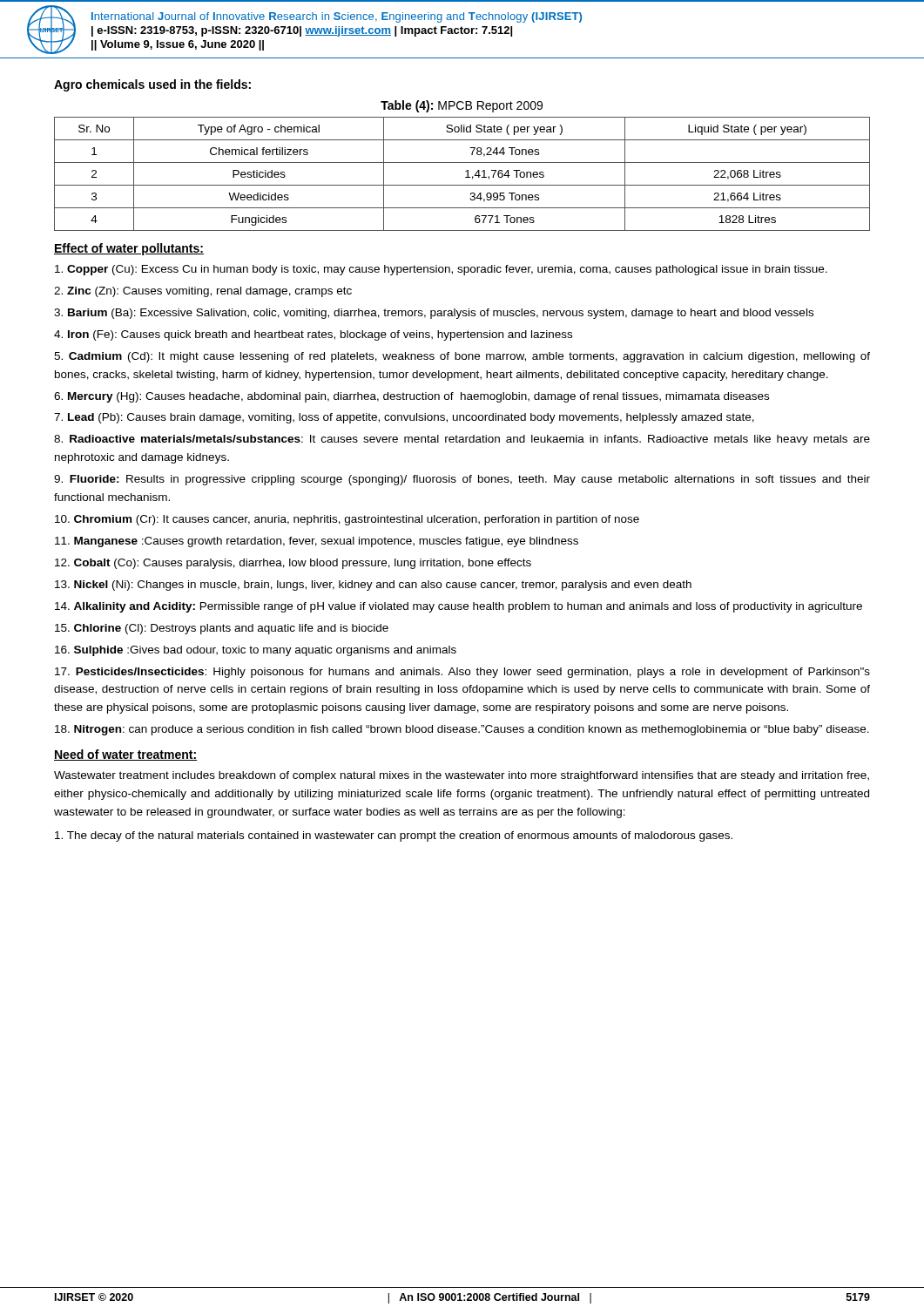This screenshot has width=924, height=1307.
Task: Find the block on this page that starts "The decay of"
Action: click(x=394, y=835)
